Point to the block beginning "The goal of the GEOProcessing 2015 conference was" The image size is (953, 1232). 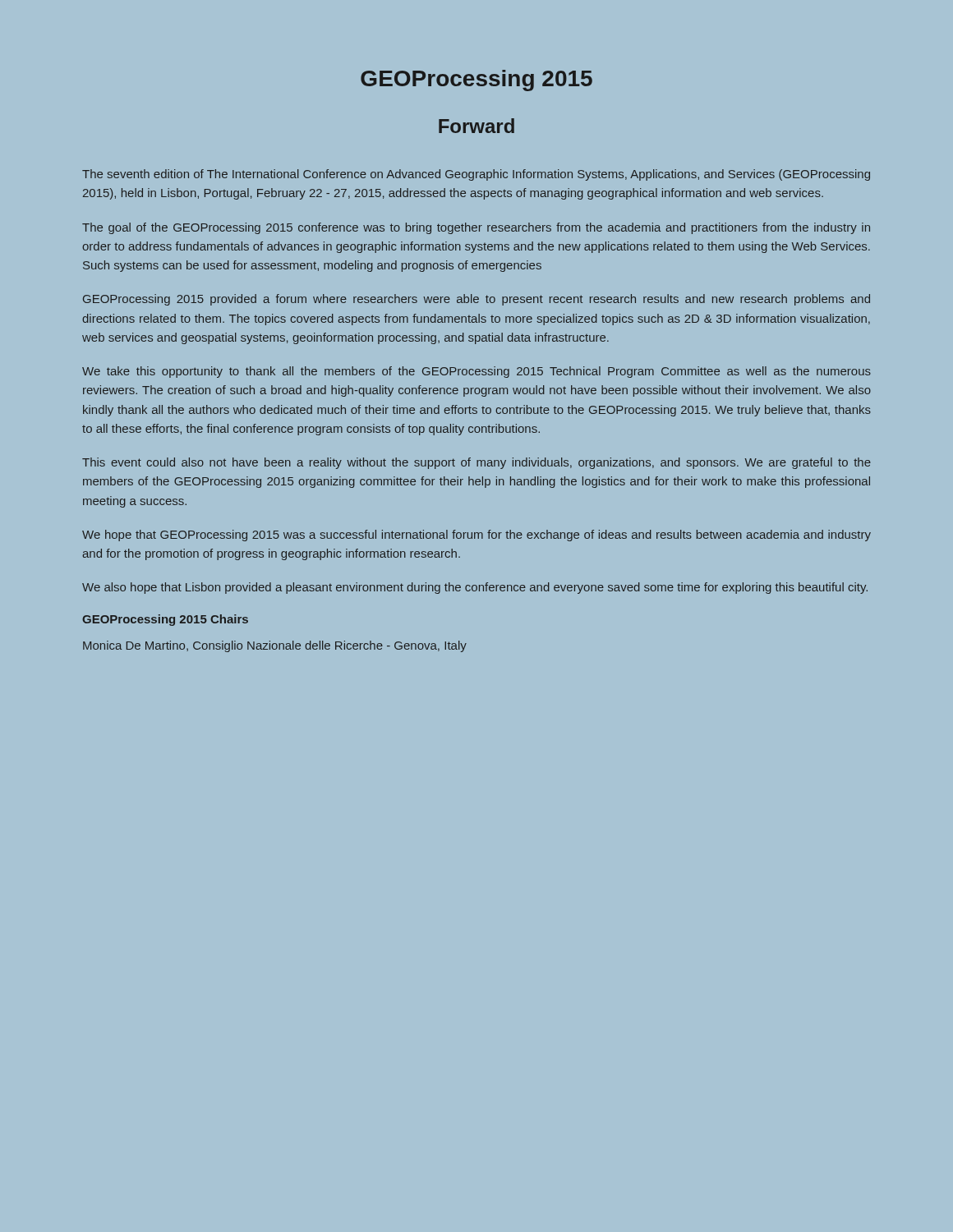tap(476, 246)
